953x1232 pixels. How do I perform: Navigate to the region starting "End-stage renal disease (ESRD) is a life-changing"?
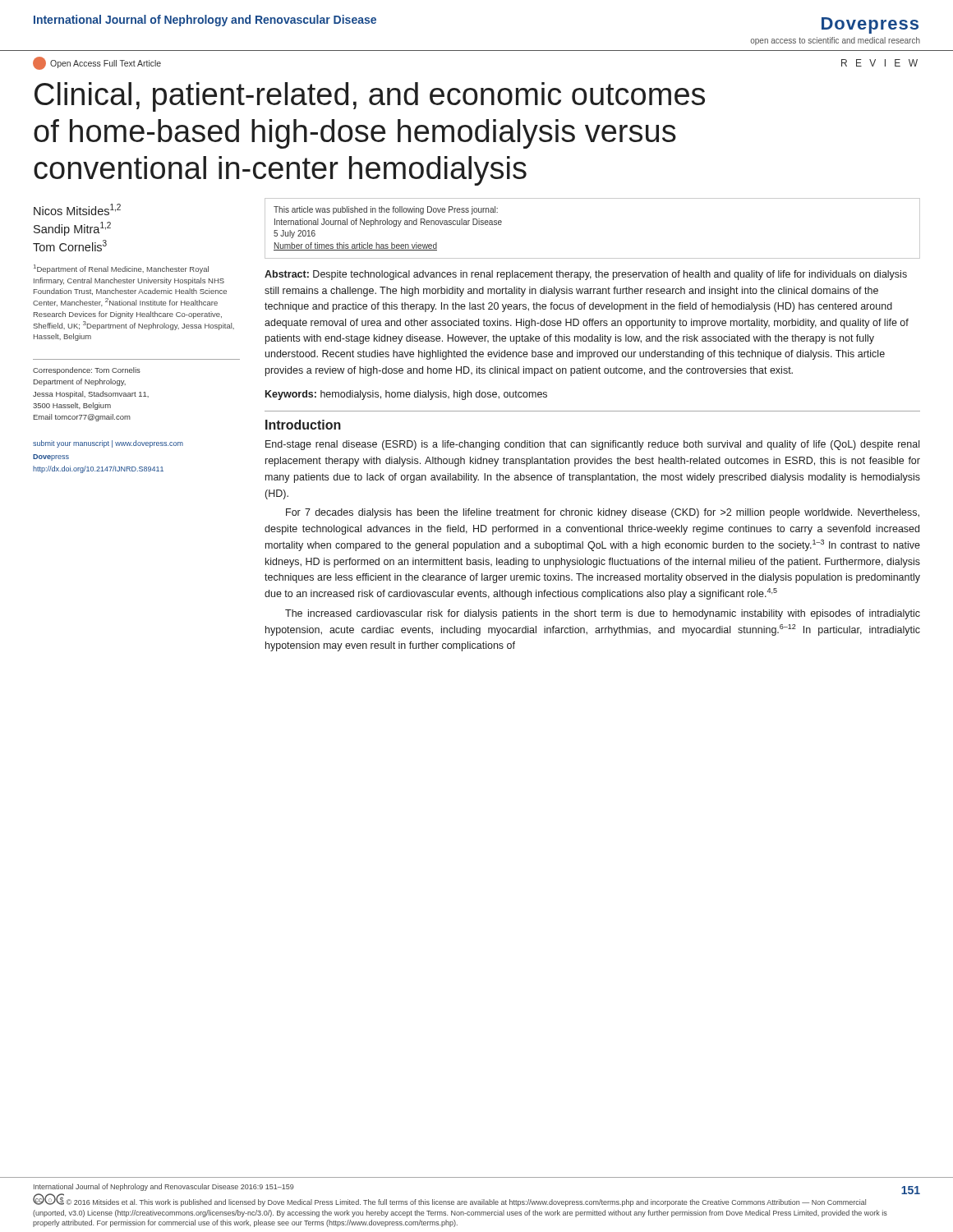coord(592,546)
